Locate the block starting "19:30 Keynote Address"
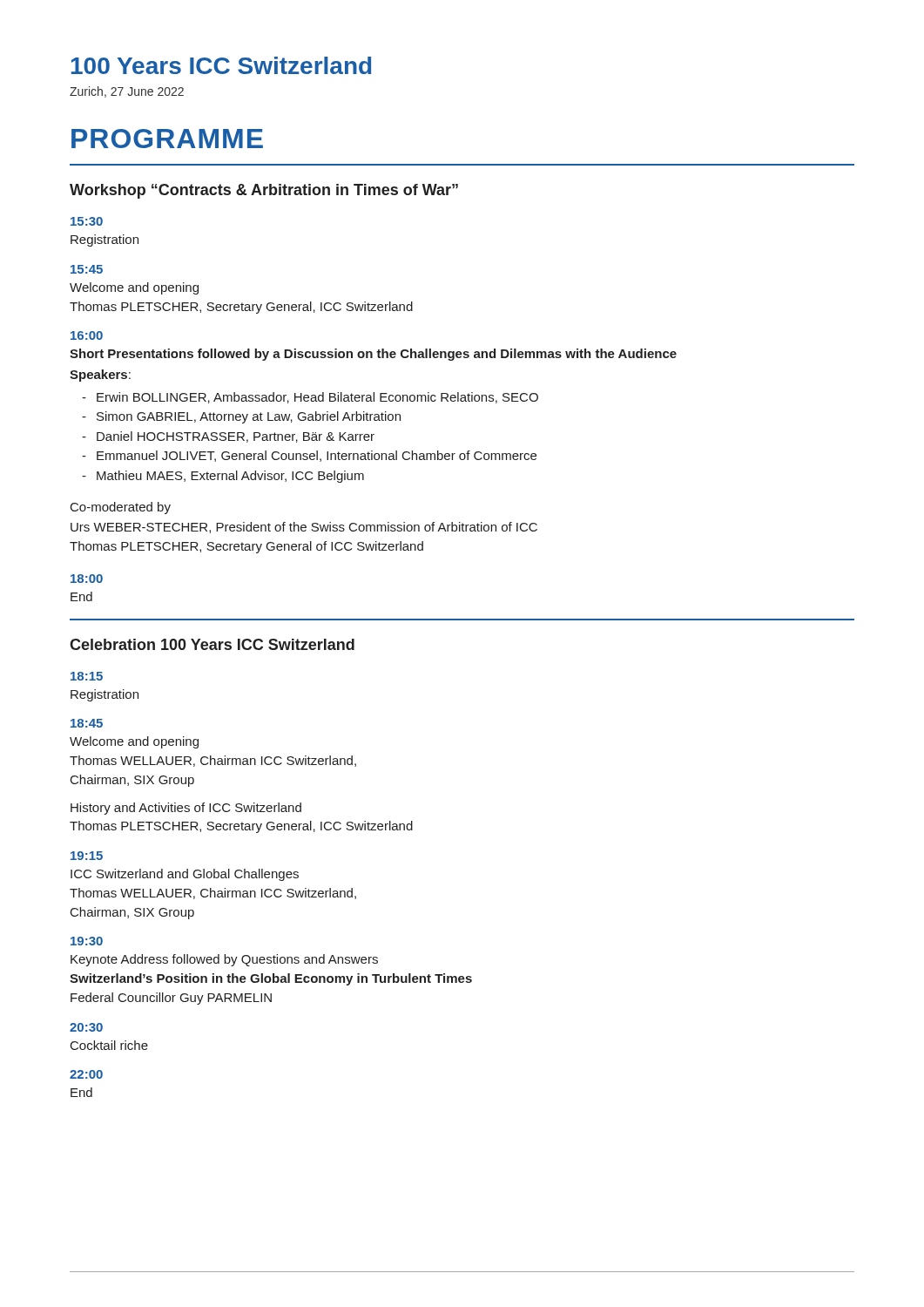Image resolution: width=924 pixels, height=1307 pixels. pos(462,970)
